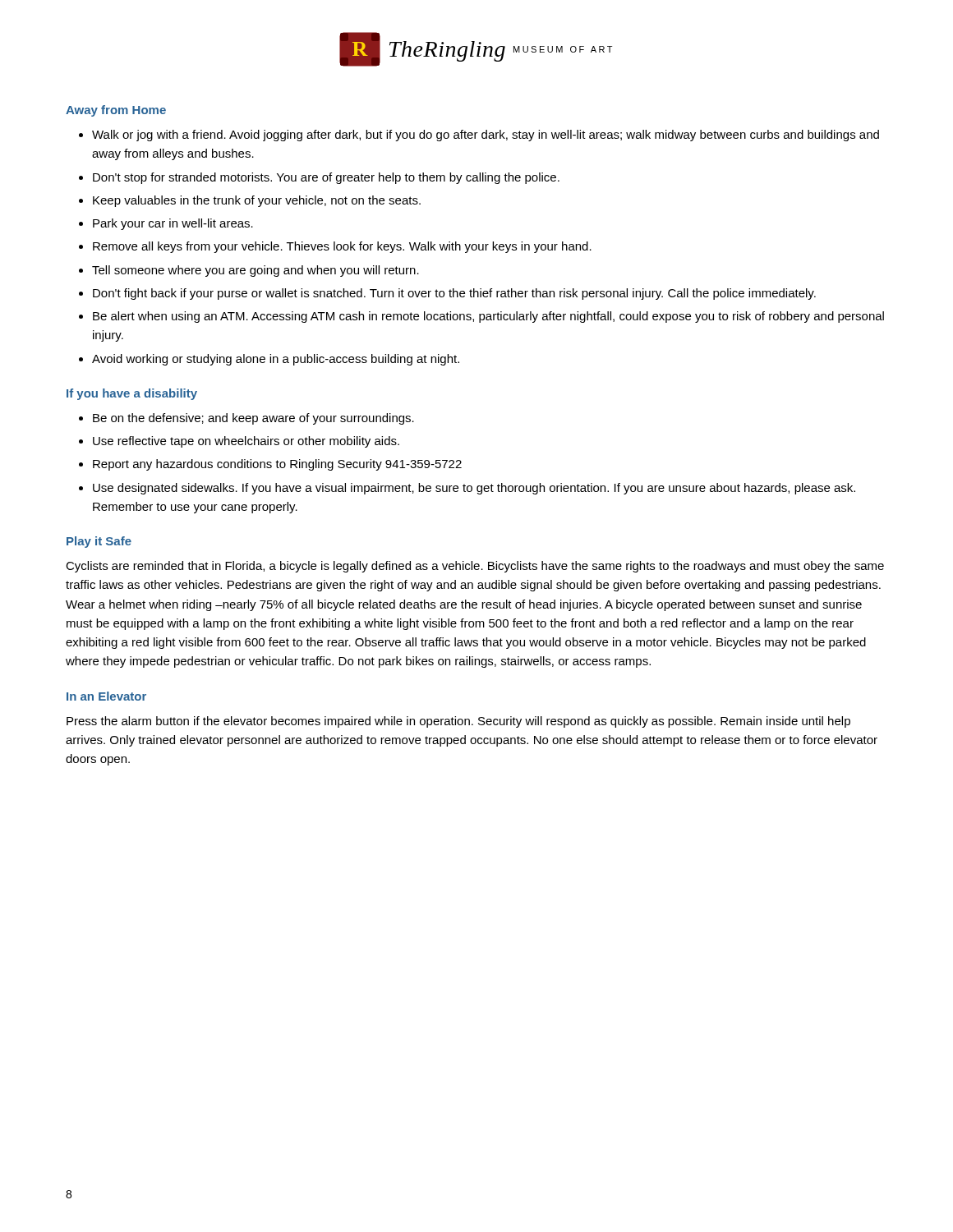Point to the section header beginning "If you have a"
The width and height of the screenshot is (953, 1232).
(x=132, y=393)
